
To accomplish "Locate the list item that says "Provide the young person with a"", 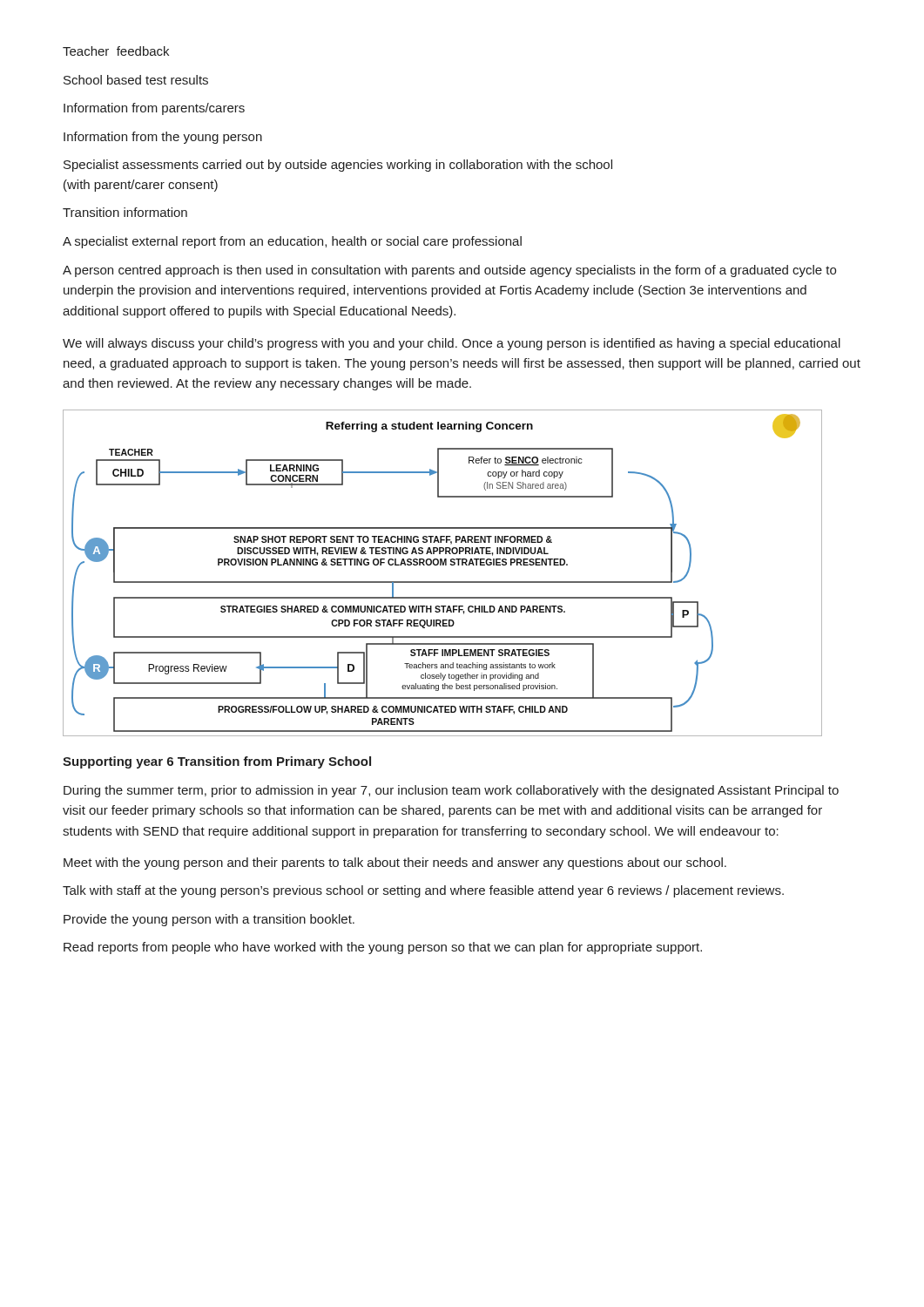I will 209,919.
